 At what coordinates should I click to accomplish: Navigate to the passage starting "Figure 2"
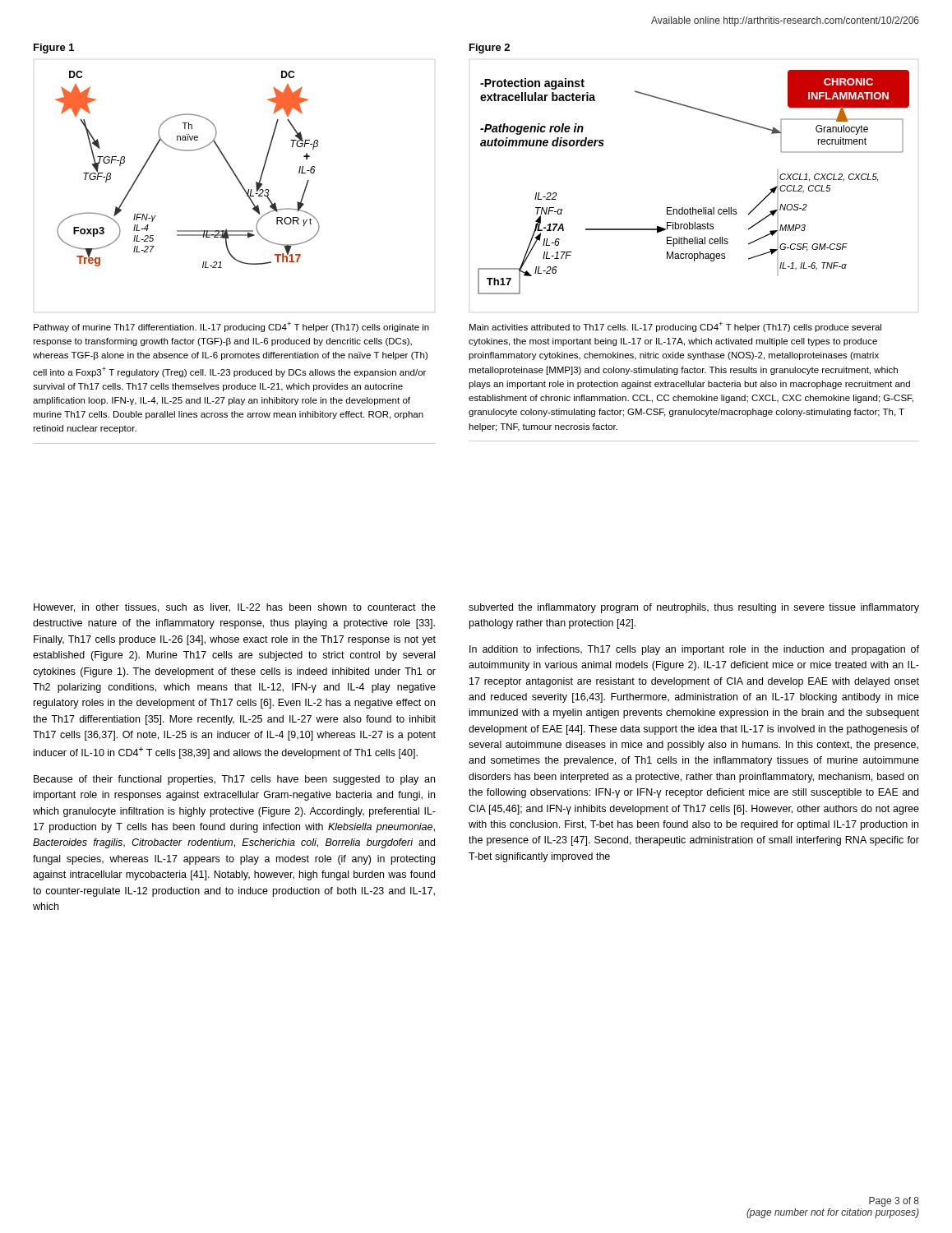[489, 47]
